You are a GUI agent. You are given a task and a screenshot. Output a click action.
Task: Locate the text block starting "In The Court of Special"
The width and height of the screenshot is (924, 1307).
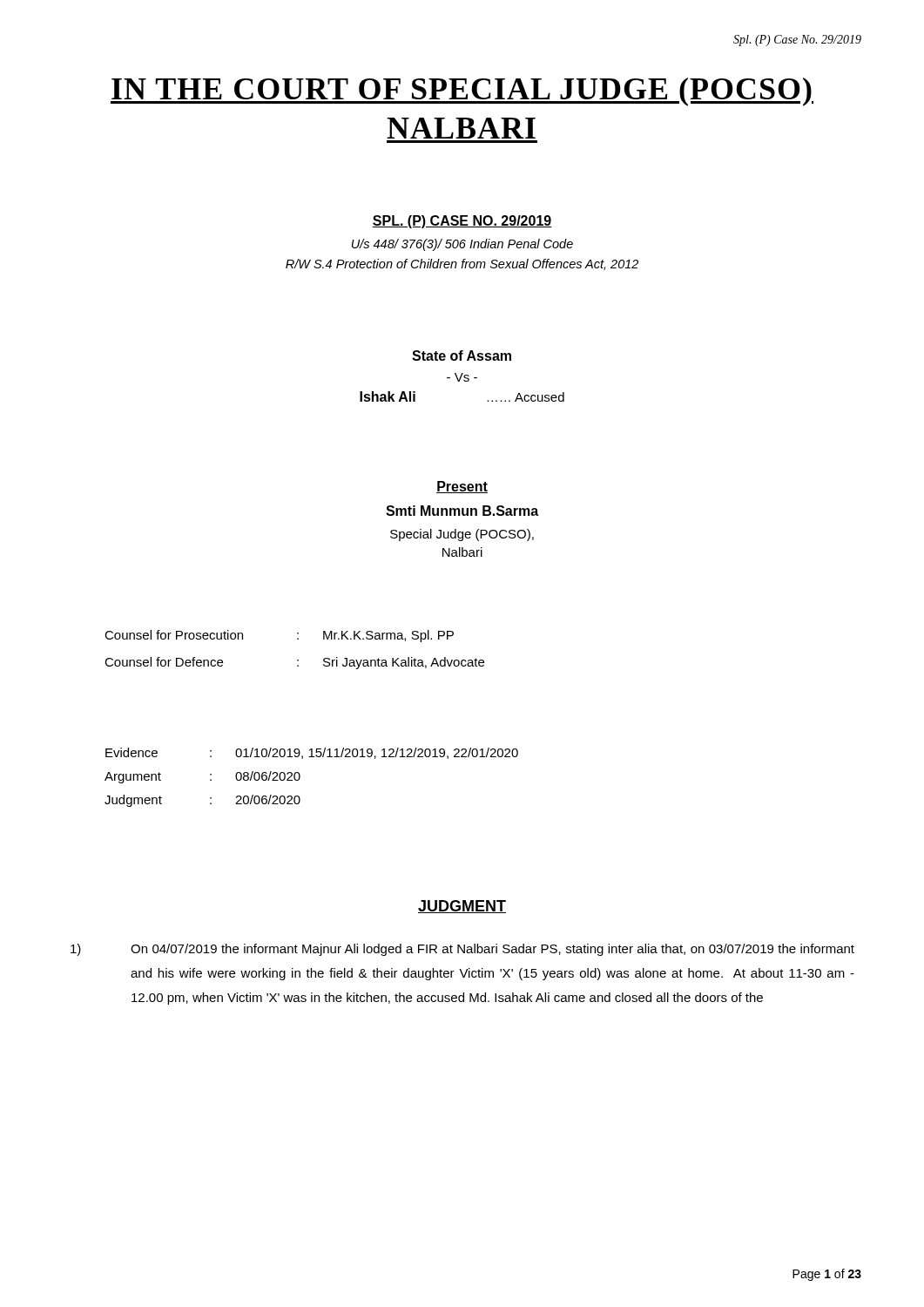coord(462,109)
